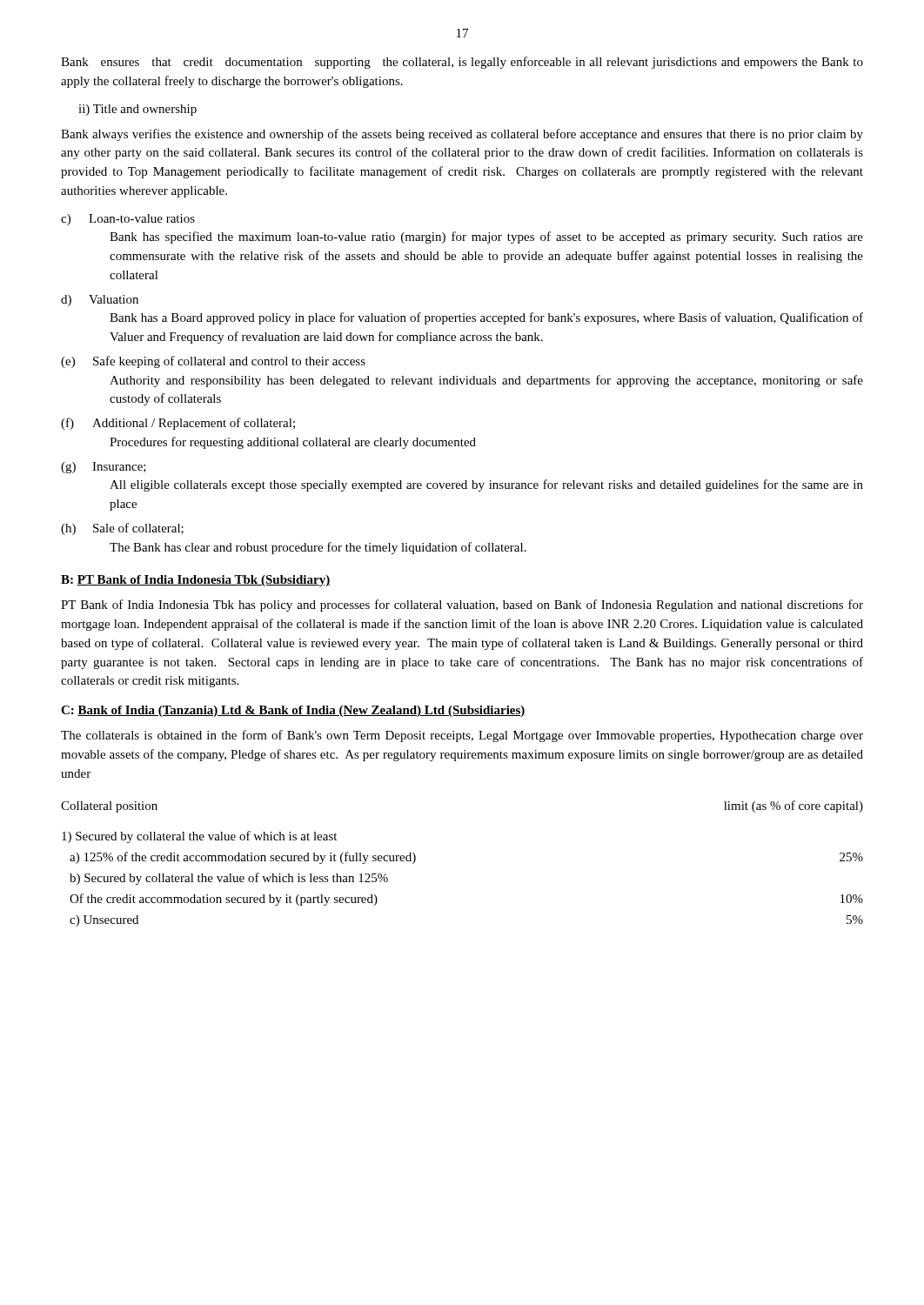The height and width of the screenshot is (1305, 924).
Task: Select the list item containing "(e) Safe keeping of collateral and"
Action: click(x=462, y=380)
